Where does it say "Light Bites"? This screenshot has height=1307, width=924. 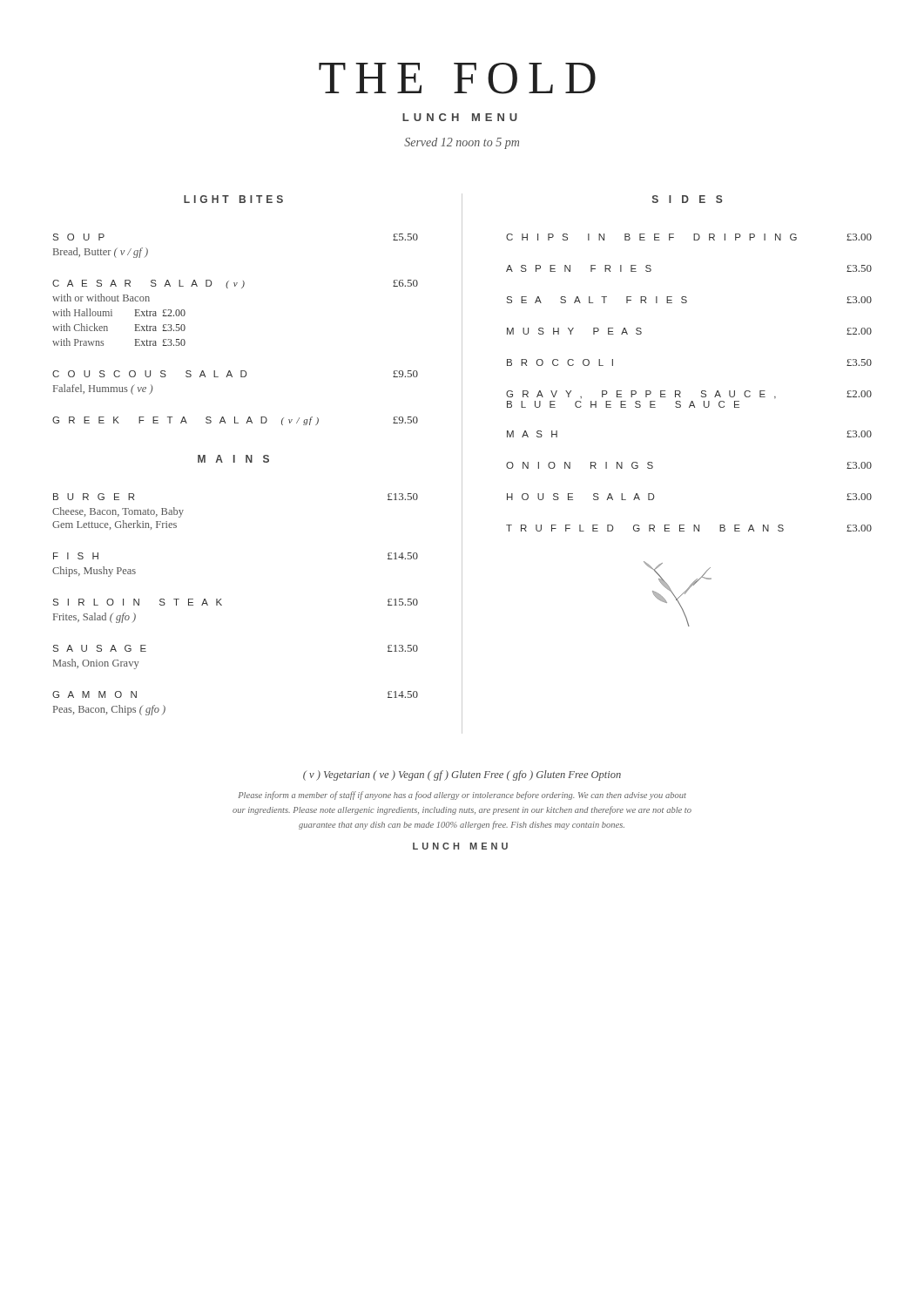point(235,200)
